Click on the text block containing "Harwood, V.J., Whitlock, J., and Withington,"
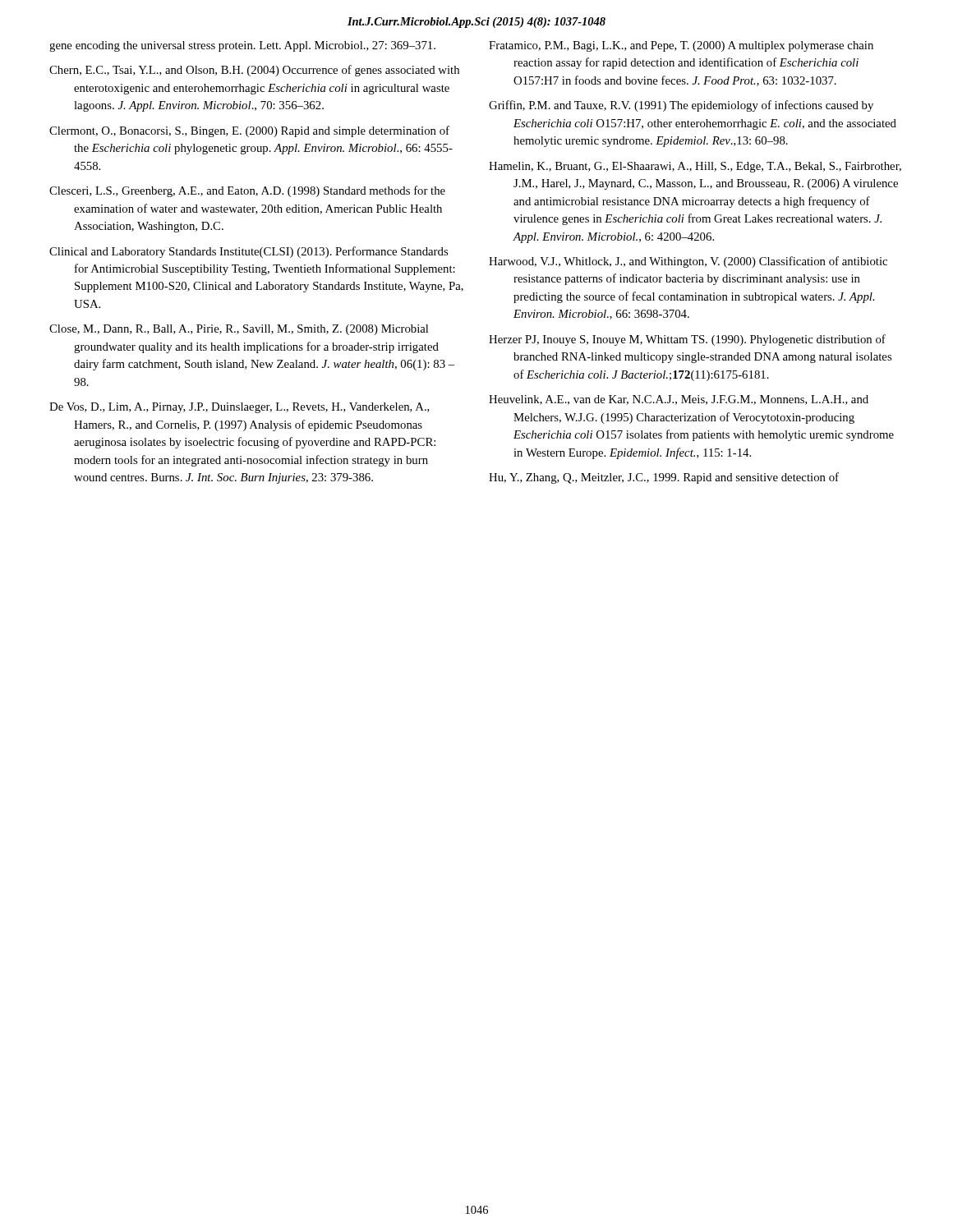Image resolution: width=953 pixels, height=1232 pixels. (688, 288)
